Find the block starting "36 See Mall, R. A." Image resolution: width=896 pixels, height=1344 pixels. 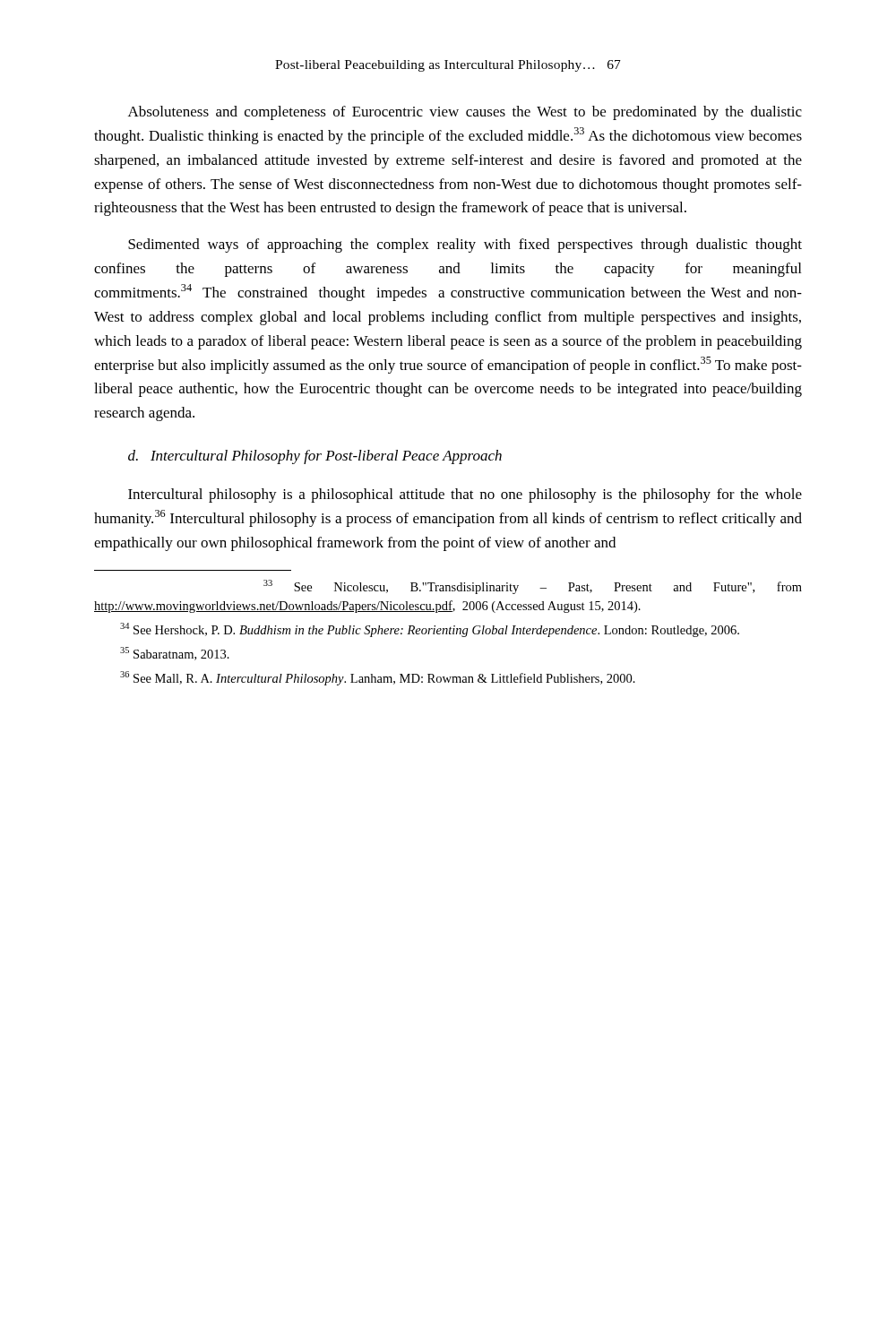[x=365, y=677]
